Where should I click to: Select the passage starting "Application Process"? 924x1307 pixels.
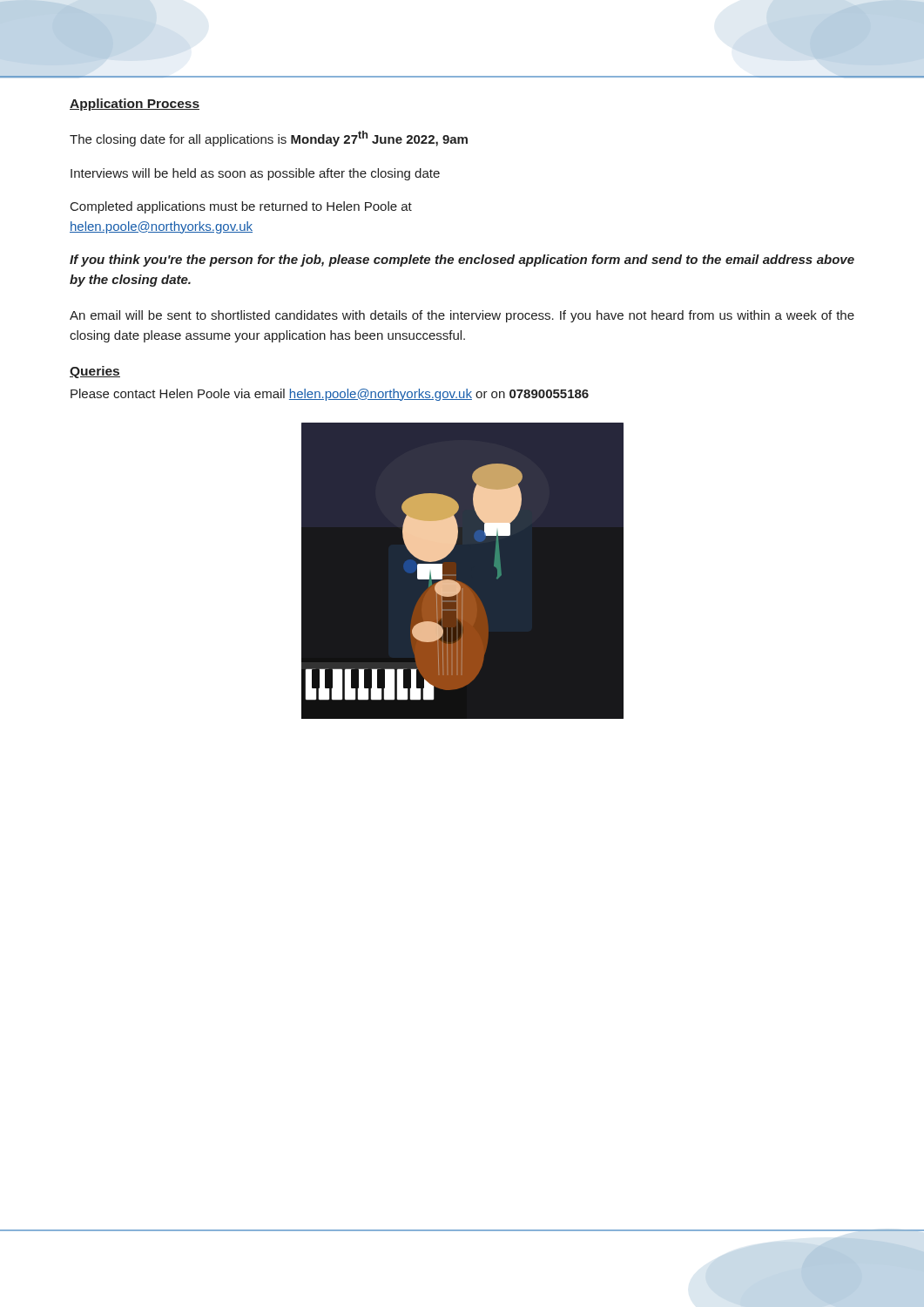[x=135, y=104]
